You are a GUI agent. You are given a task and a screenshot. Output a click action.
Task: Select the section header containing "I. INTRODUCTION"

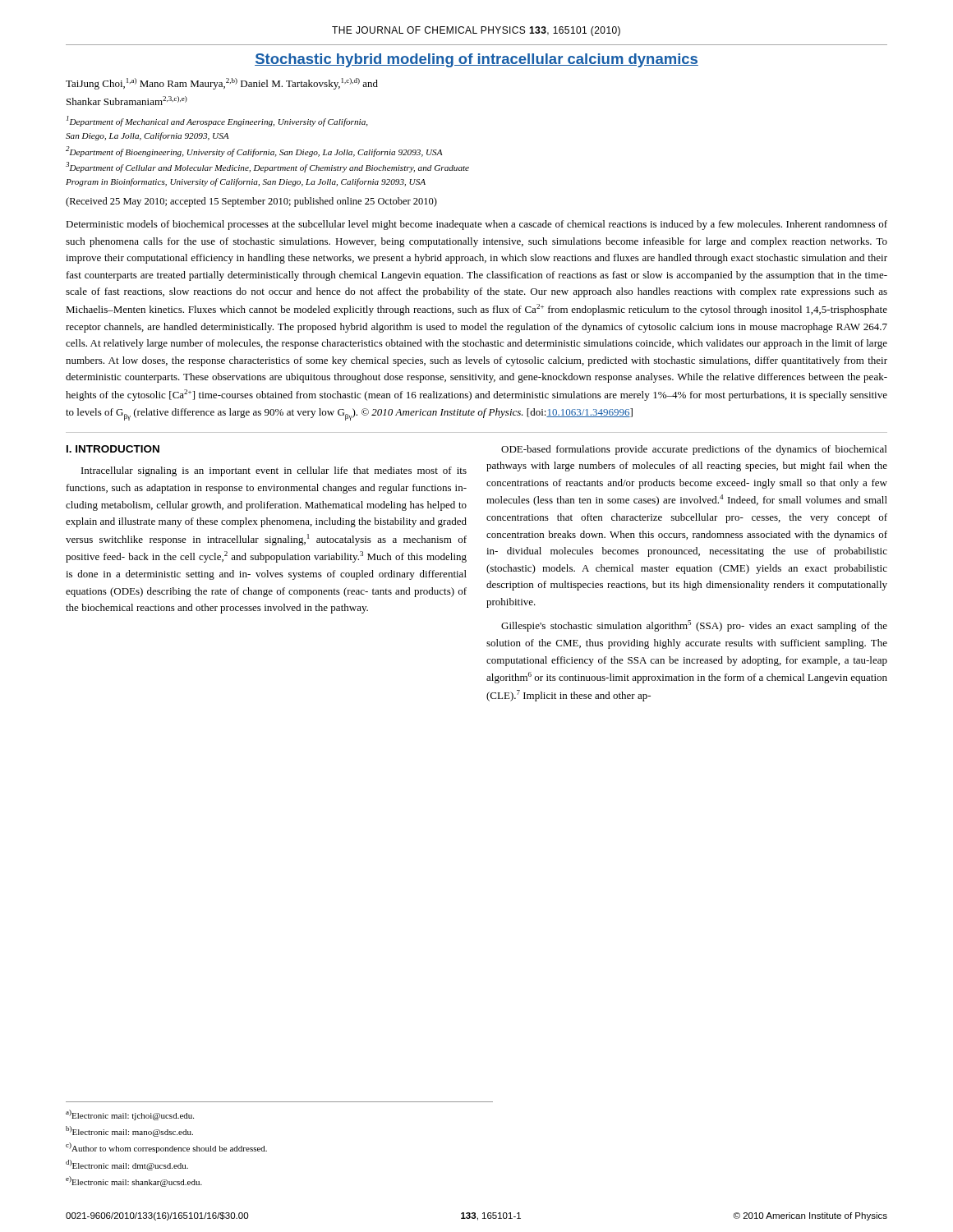[113, 448]
